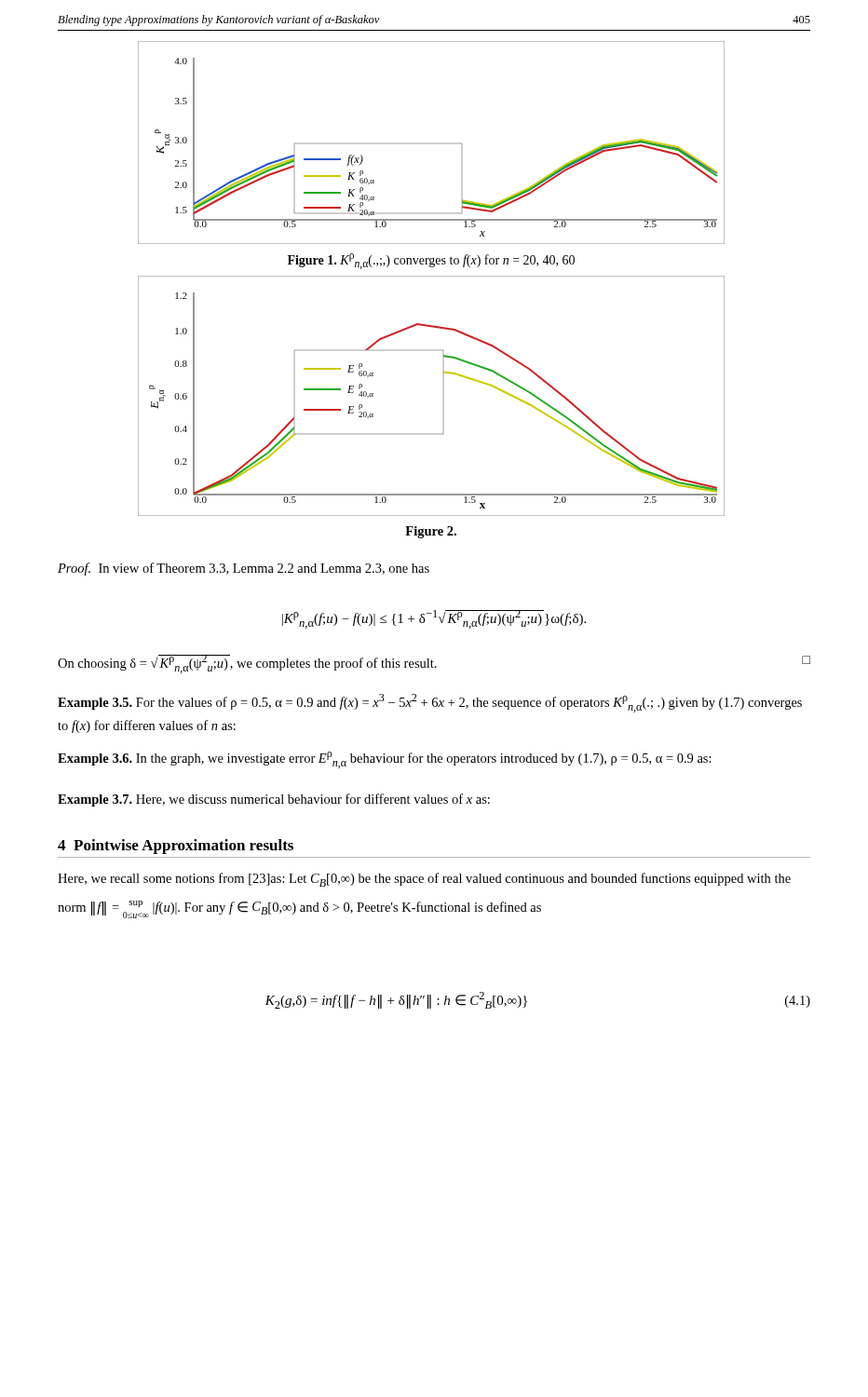The width and height of the screenshot is (868, 1397).
Task: Click the passage that begins "Example 3.6. In"
Action: coord(385,758)
